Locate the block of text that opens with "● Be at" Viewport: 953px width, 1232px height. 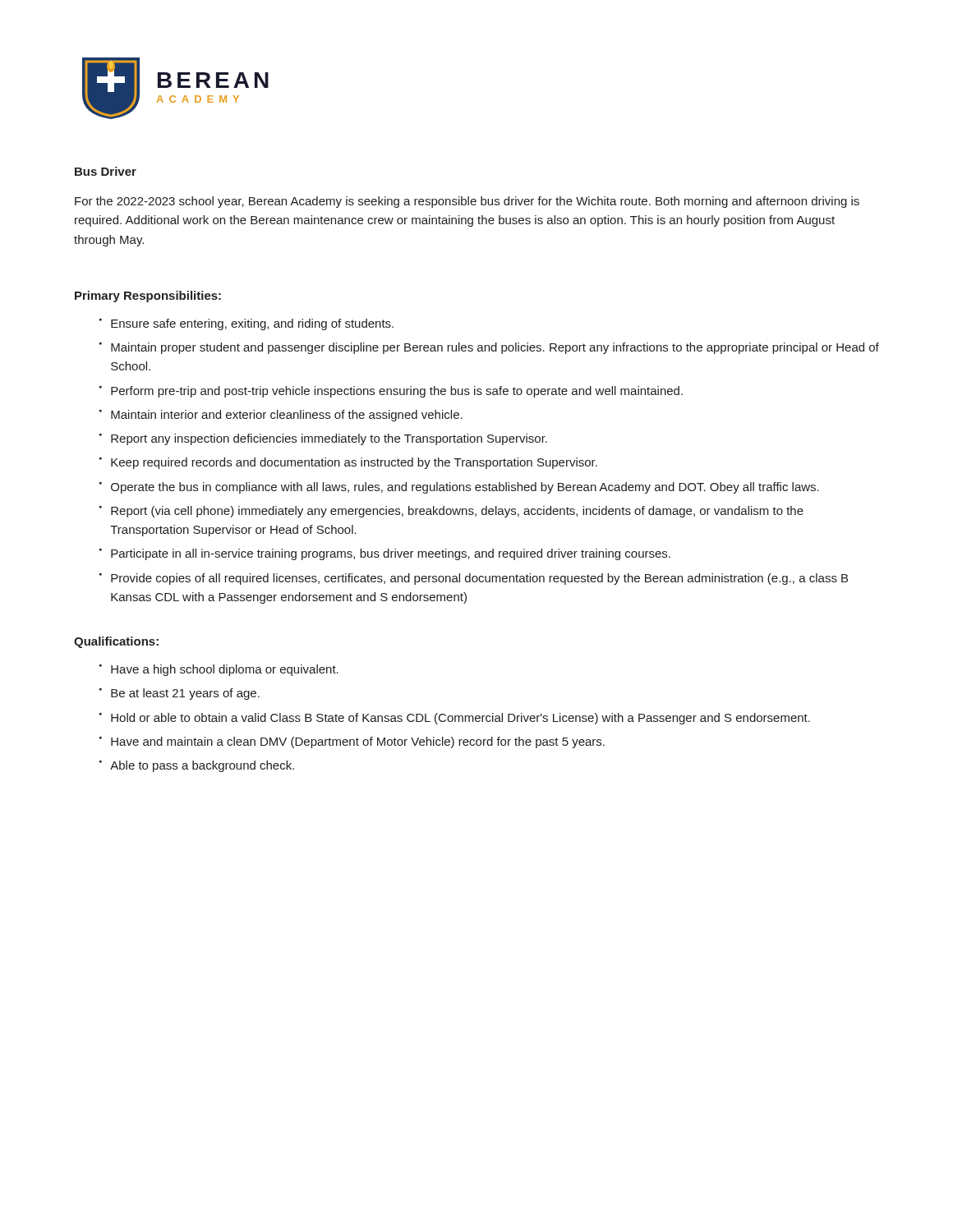(179, 693)
